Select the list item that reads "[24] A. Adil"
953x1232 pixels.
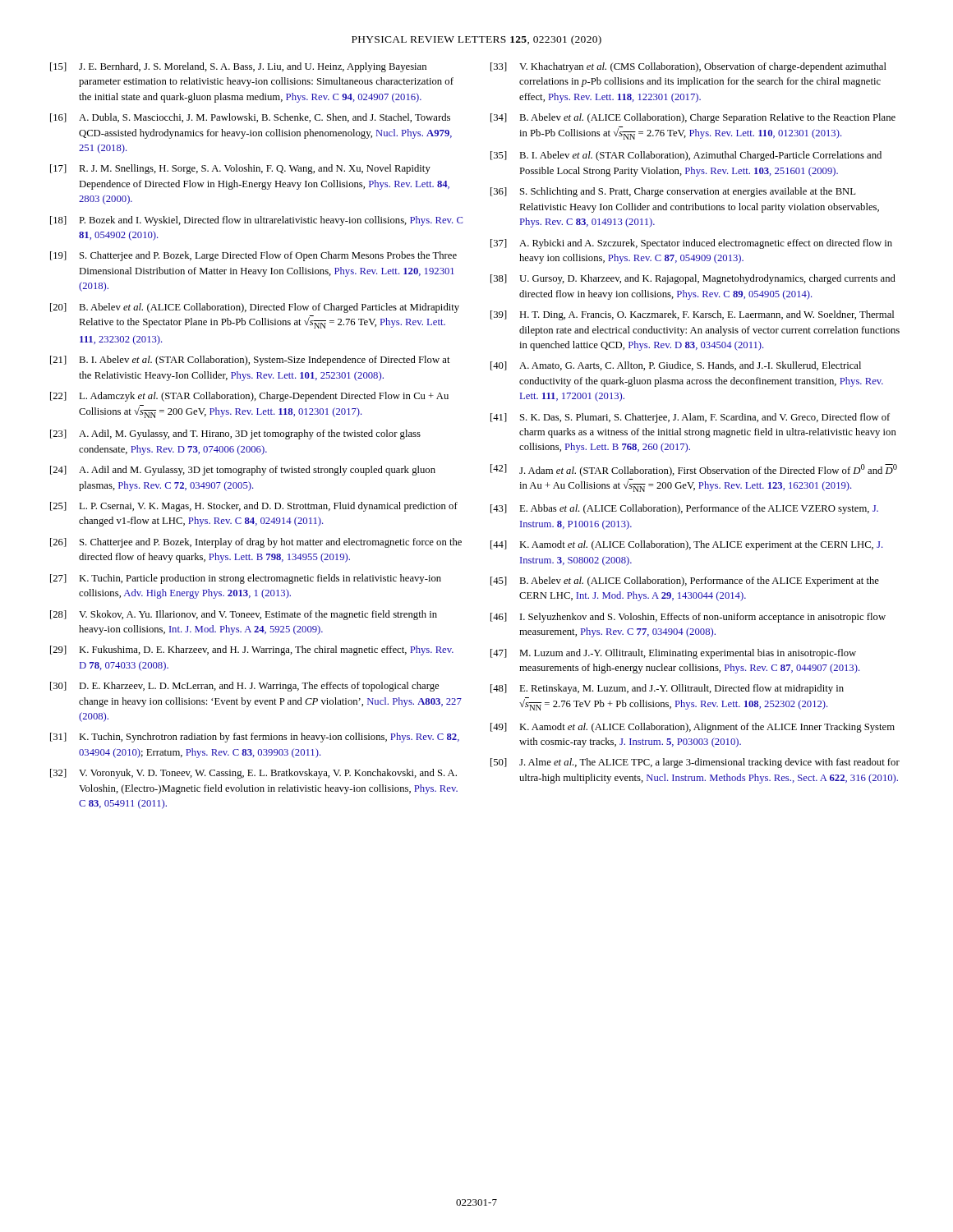[256, 478]
